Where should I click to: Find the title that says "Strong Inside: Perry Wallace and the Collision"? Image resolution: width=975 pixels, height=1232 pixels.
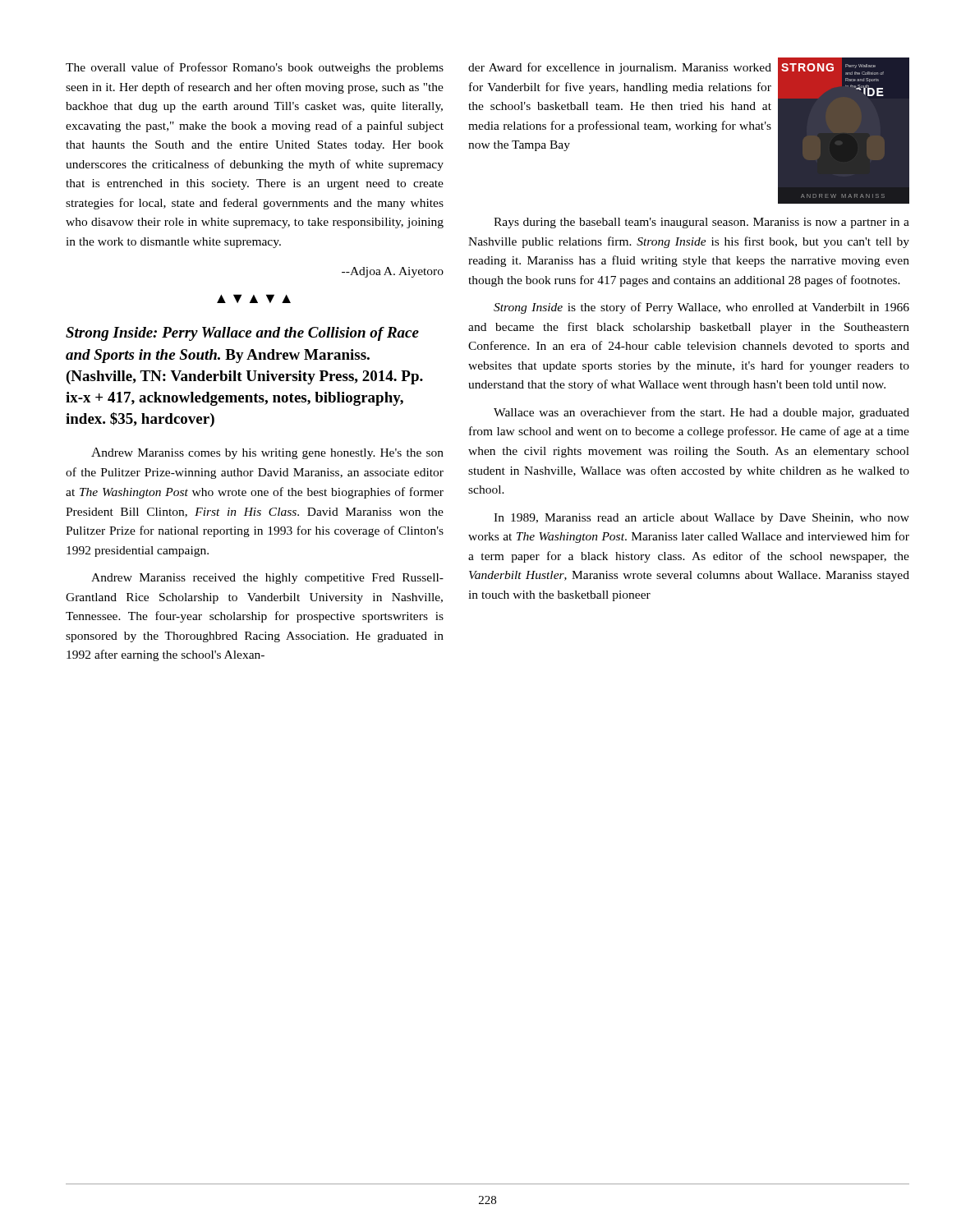point(244,376)
